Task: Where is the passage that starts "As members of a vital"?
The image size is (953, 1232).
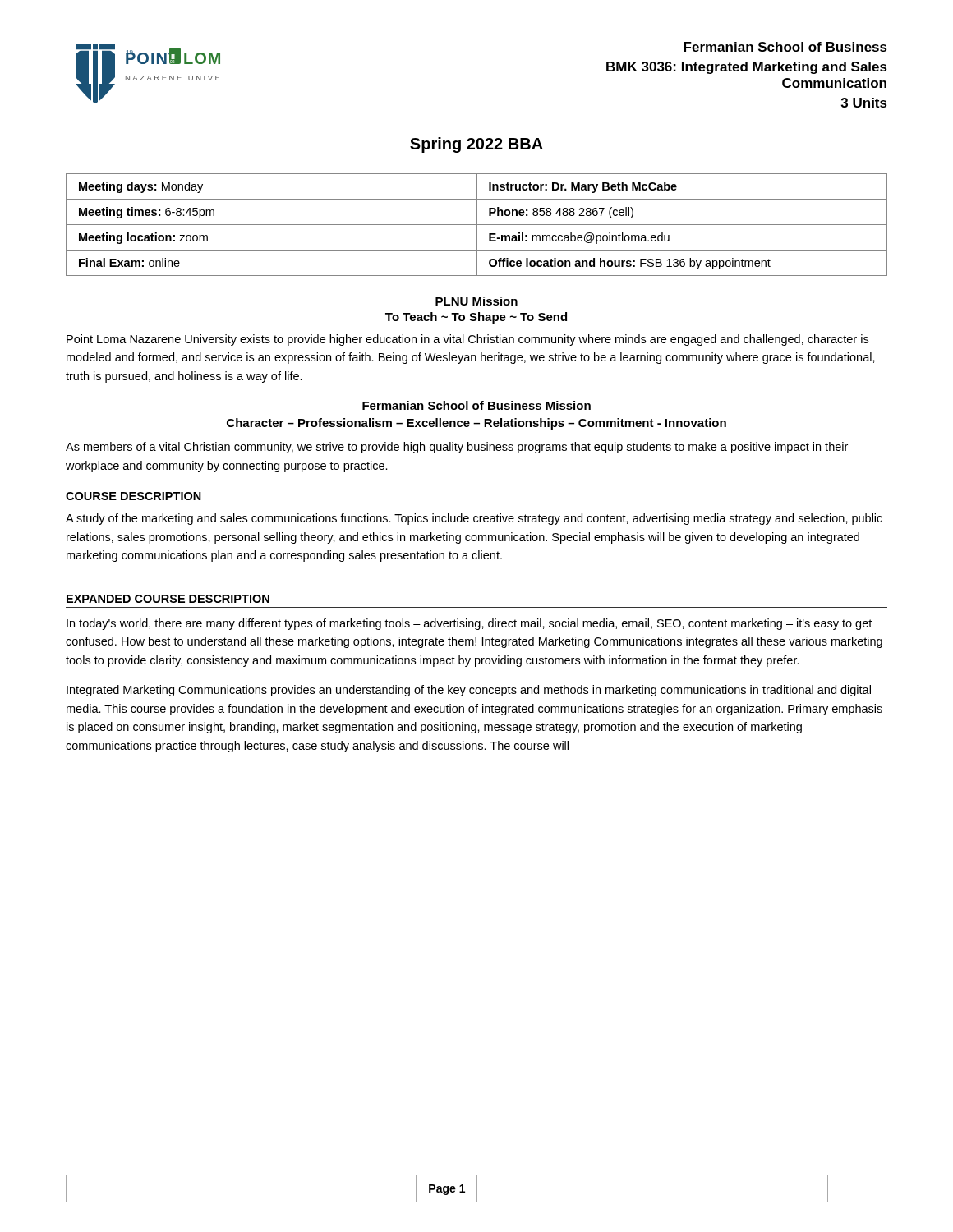Action: [457, 456]
